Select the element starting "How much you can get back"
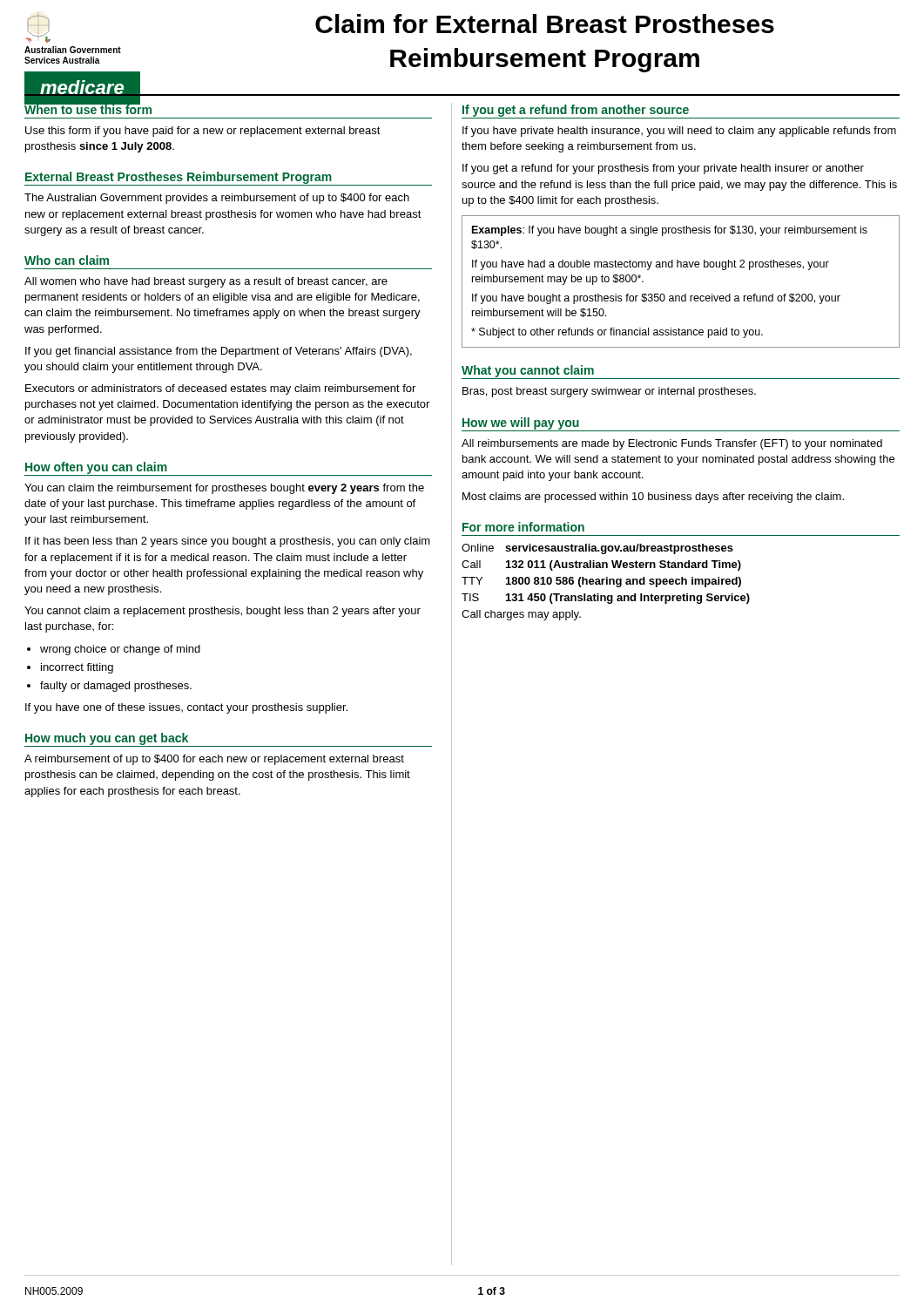This screenshot has width=924, height=1307. click(x=106, y=738)
